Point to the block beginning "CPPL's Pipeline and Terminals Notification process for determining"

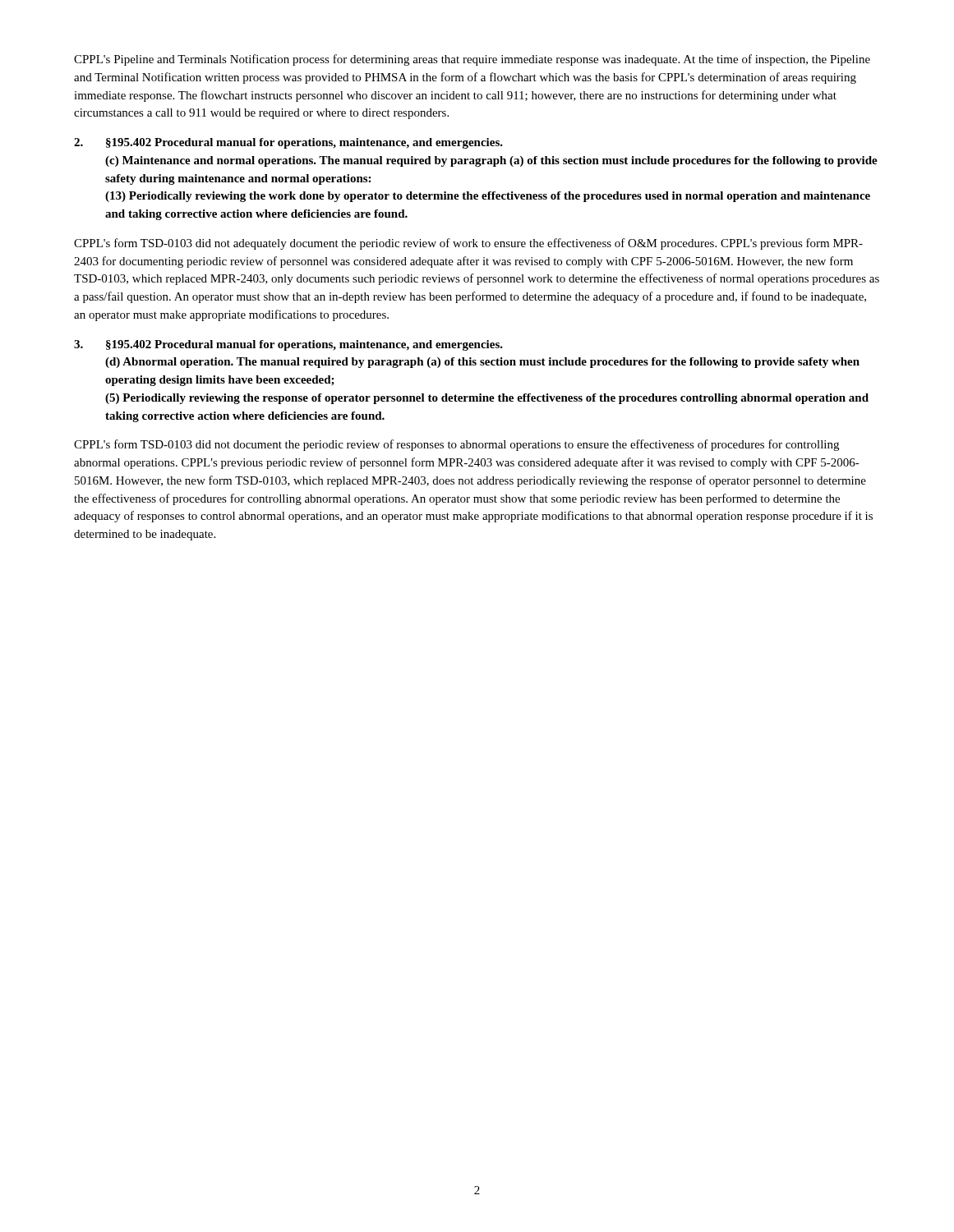point(472,86)
